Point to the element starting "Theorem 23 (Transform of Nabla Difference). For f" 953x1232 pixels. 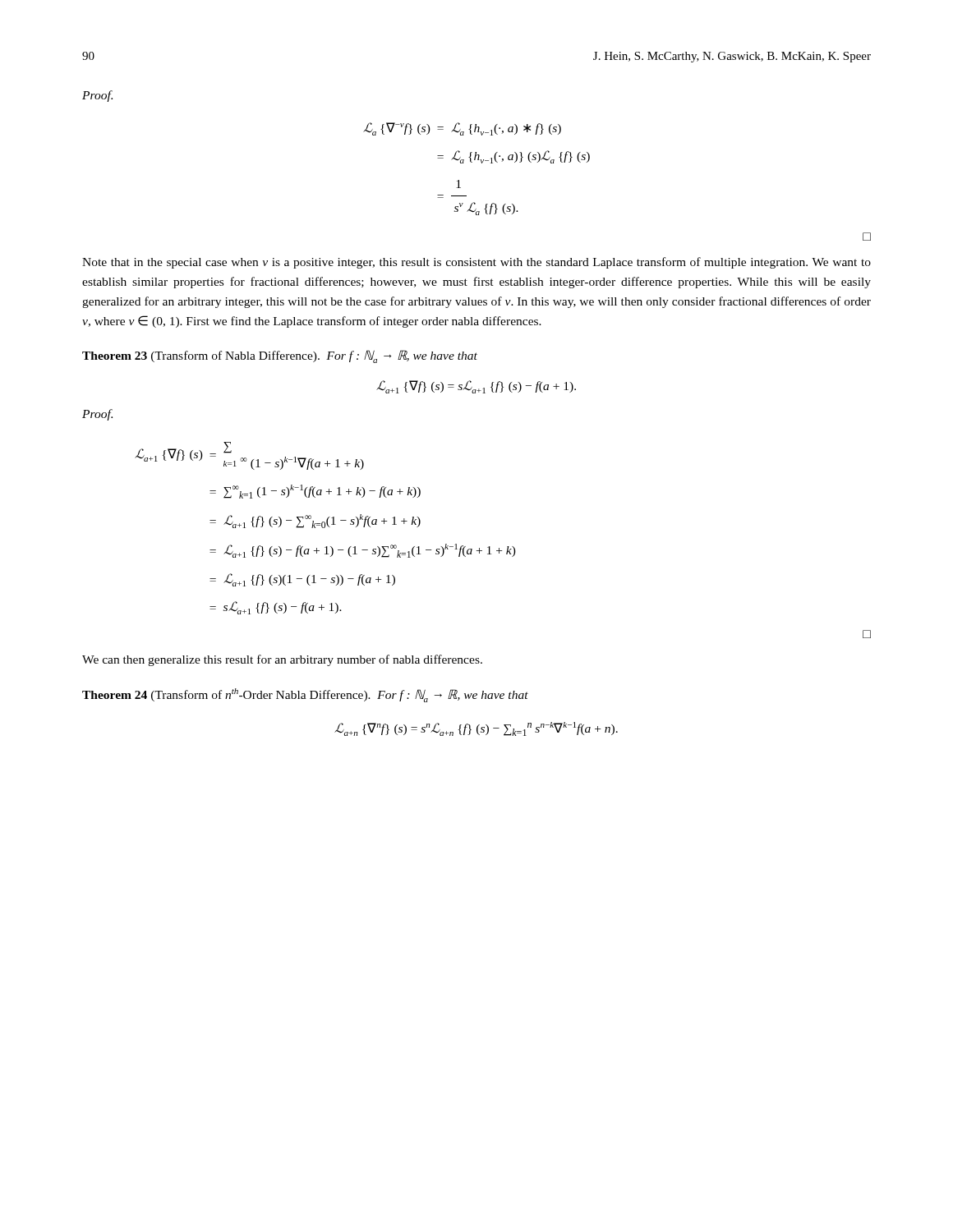point(280,356)
